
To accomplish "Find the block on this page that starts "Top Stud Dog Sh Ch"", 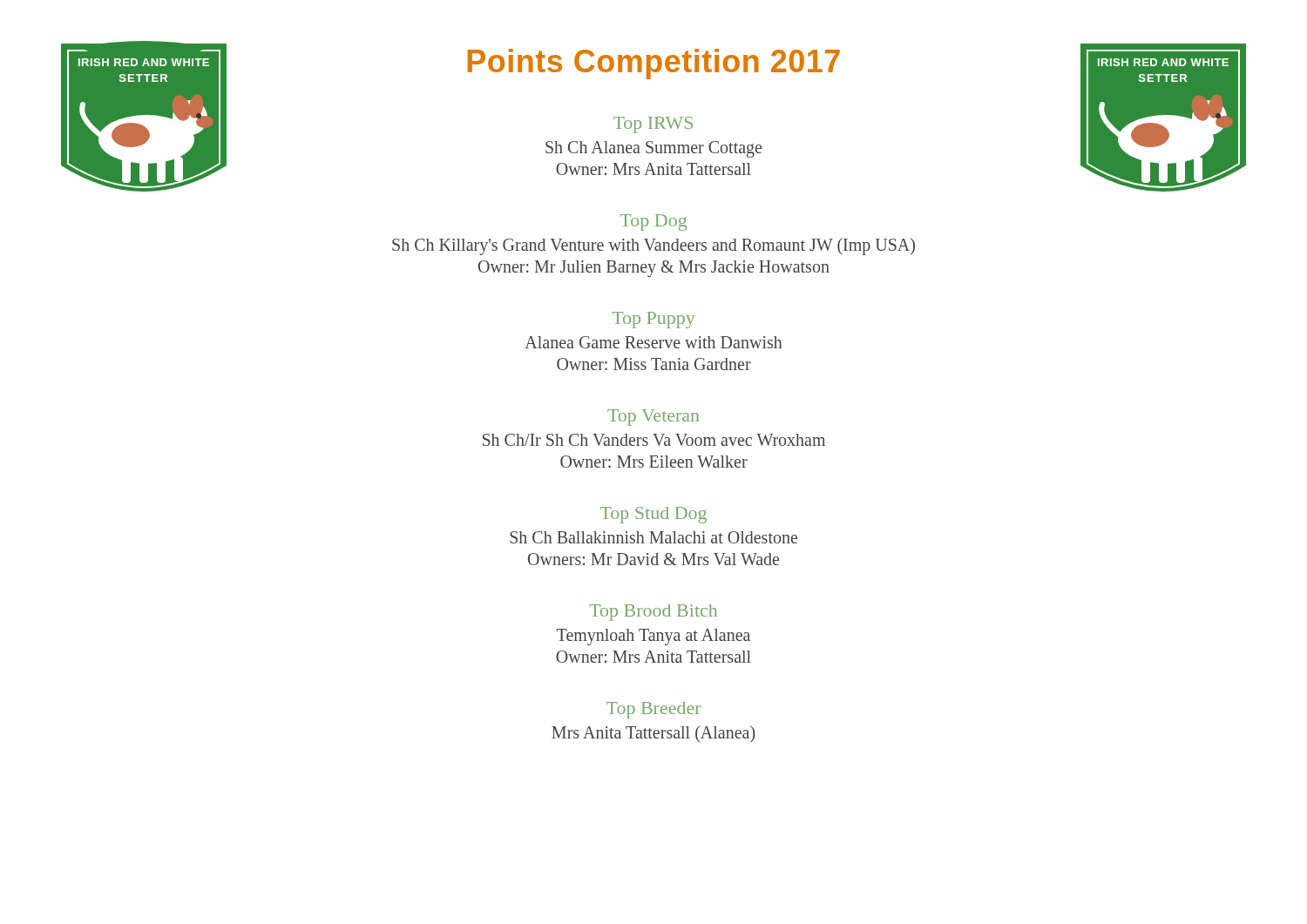I will (654, 536).
